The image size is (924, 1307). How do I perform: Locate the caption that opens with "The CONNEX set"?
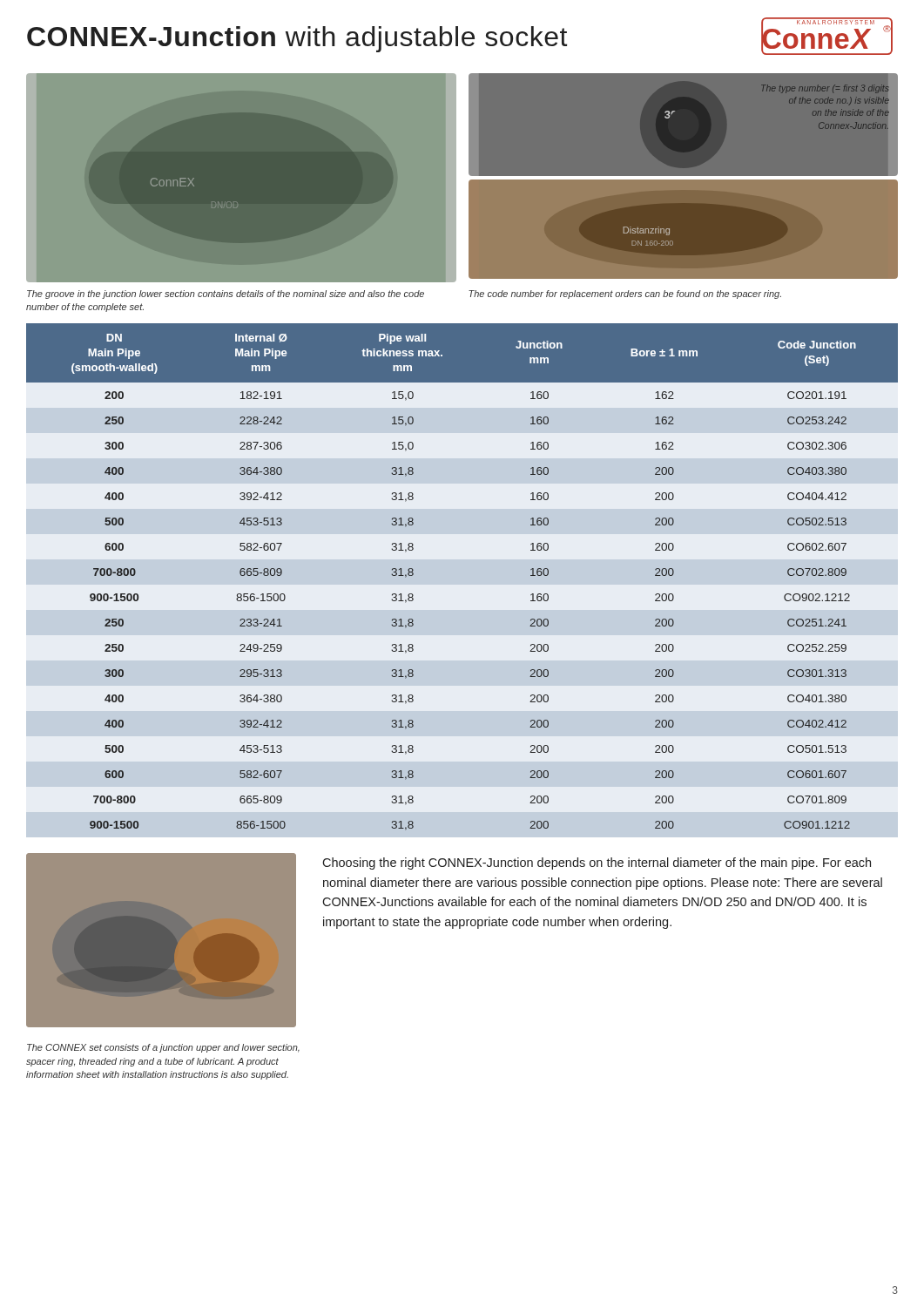point(163,1061)
